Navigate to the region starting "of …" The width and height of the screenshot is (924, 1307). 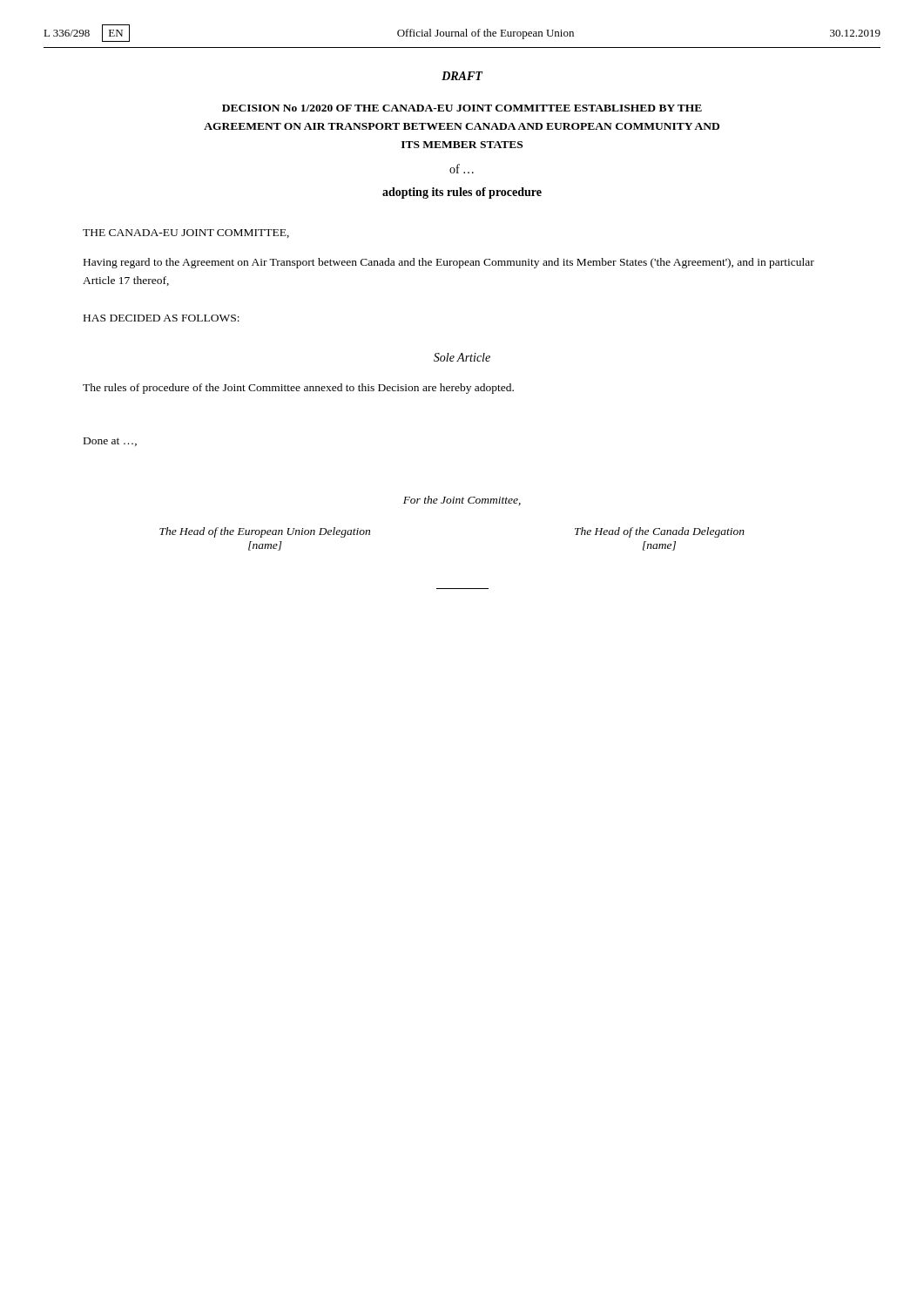[462, 169]
